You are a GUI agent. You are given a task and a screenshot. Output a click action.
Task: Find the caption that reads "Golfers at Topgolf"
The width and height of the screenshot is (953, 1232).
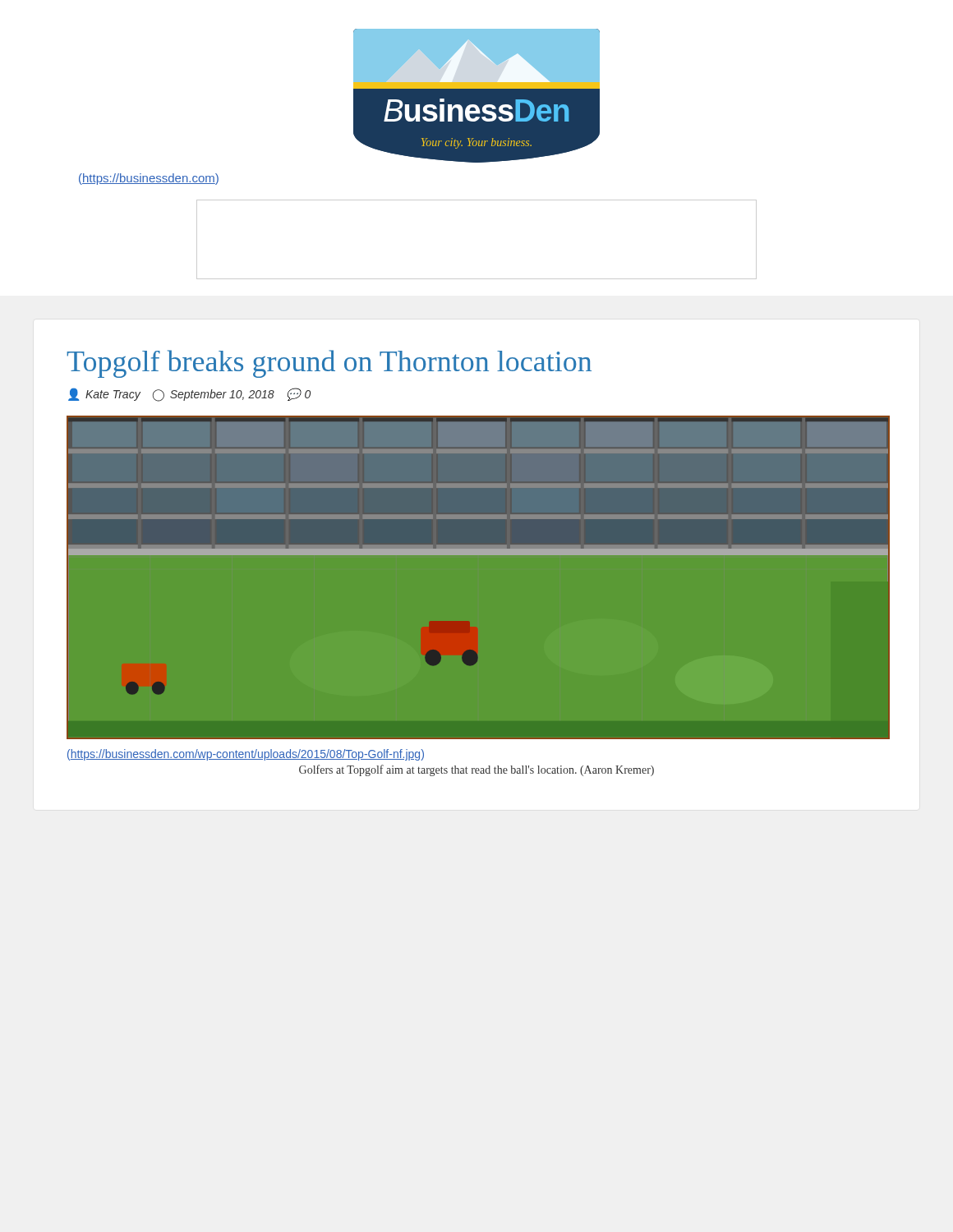[x=476, y=770]
